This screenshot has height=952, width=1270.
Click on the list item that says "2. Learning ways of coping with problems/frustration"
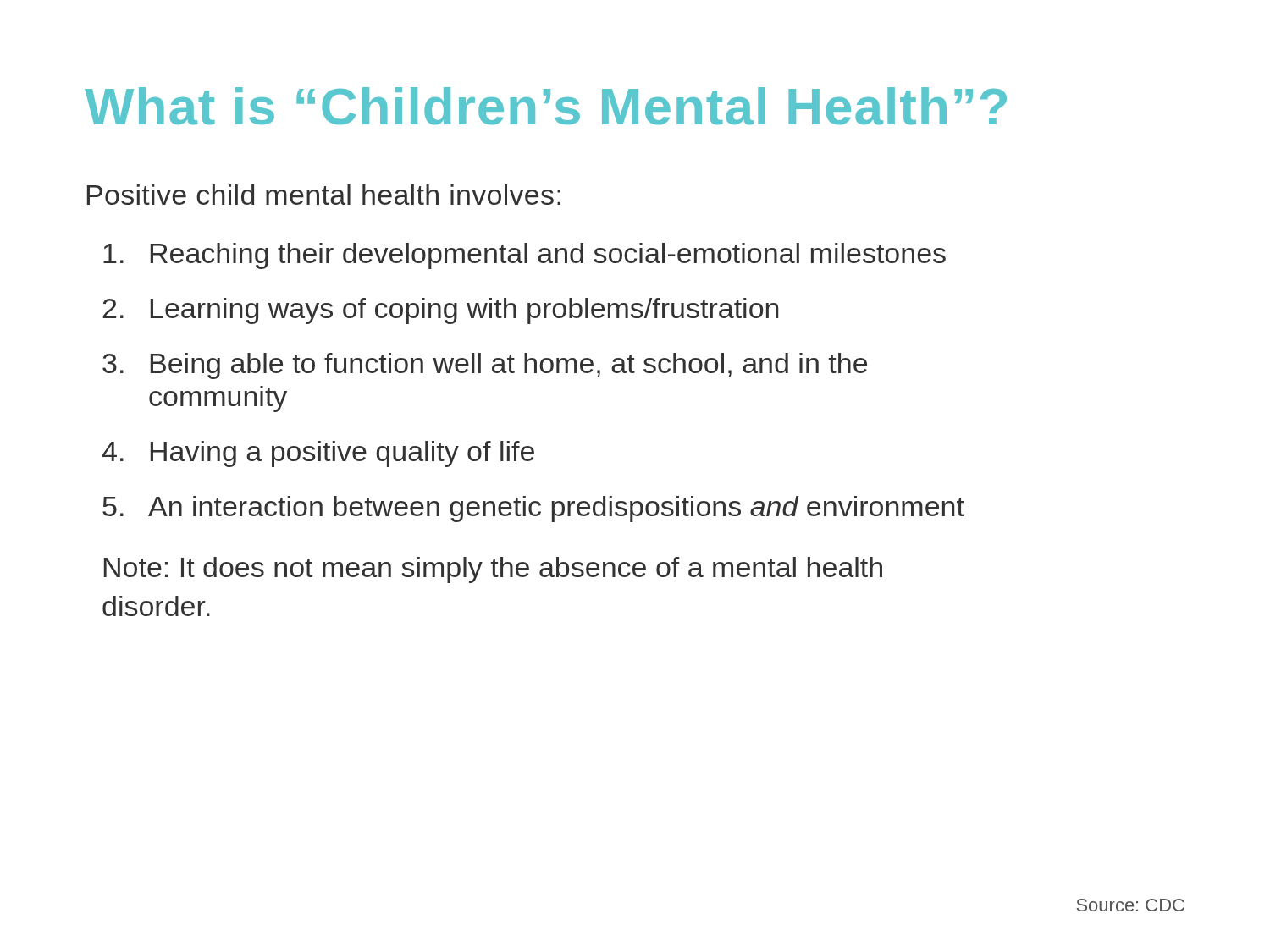point(643,308)
